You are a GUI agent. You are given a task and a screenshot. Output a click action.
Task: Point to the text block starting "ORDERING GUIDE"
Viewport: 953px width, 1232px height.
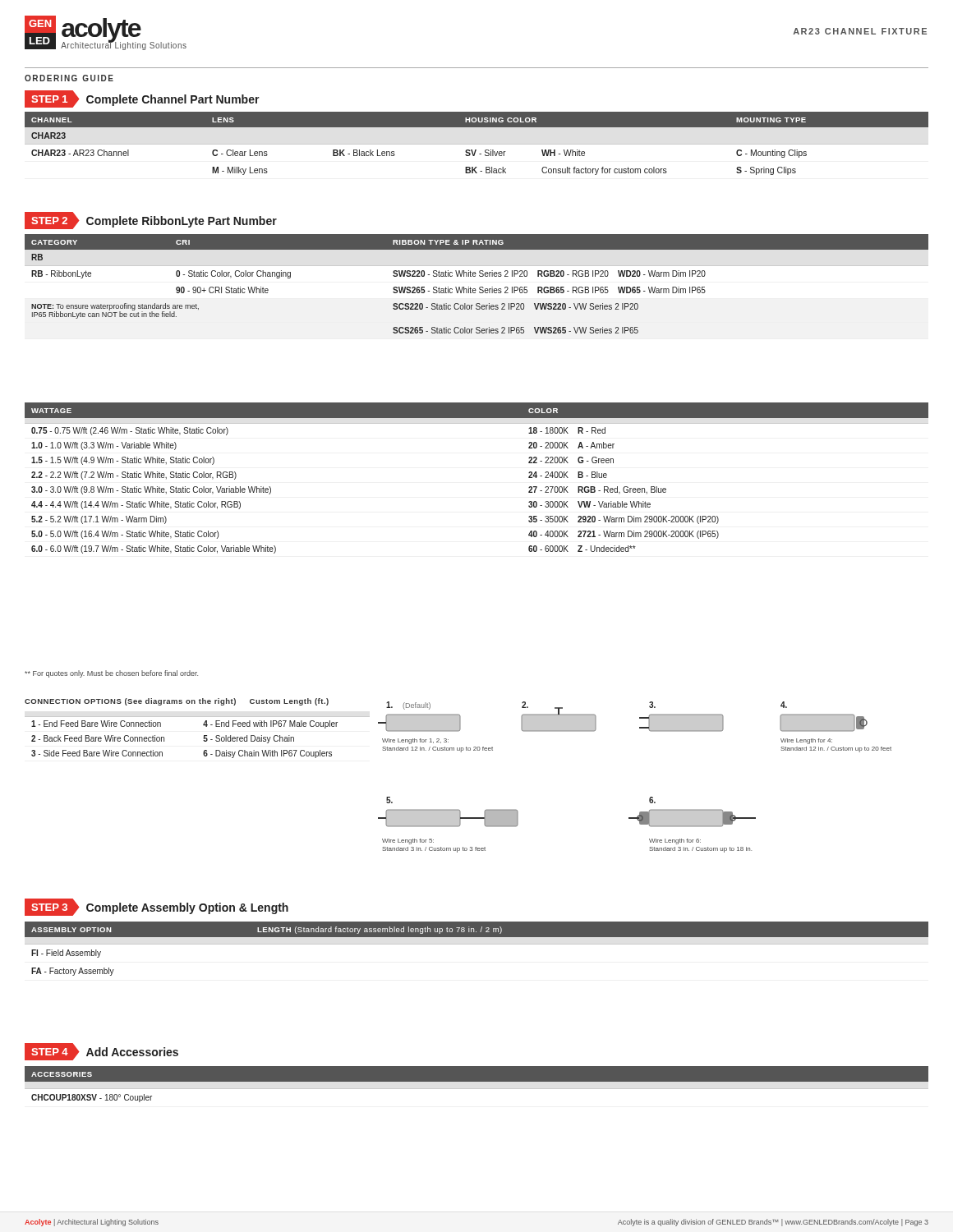(x=70, y=78)
